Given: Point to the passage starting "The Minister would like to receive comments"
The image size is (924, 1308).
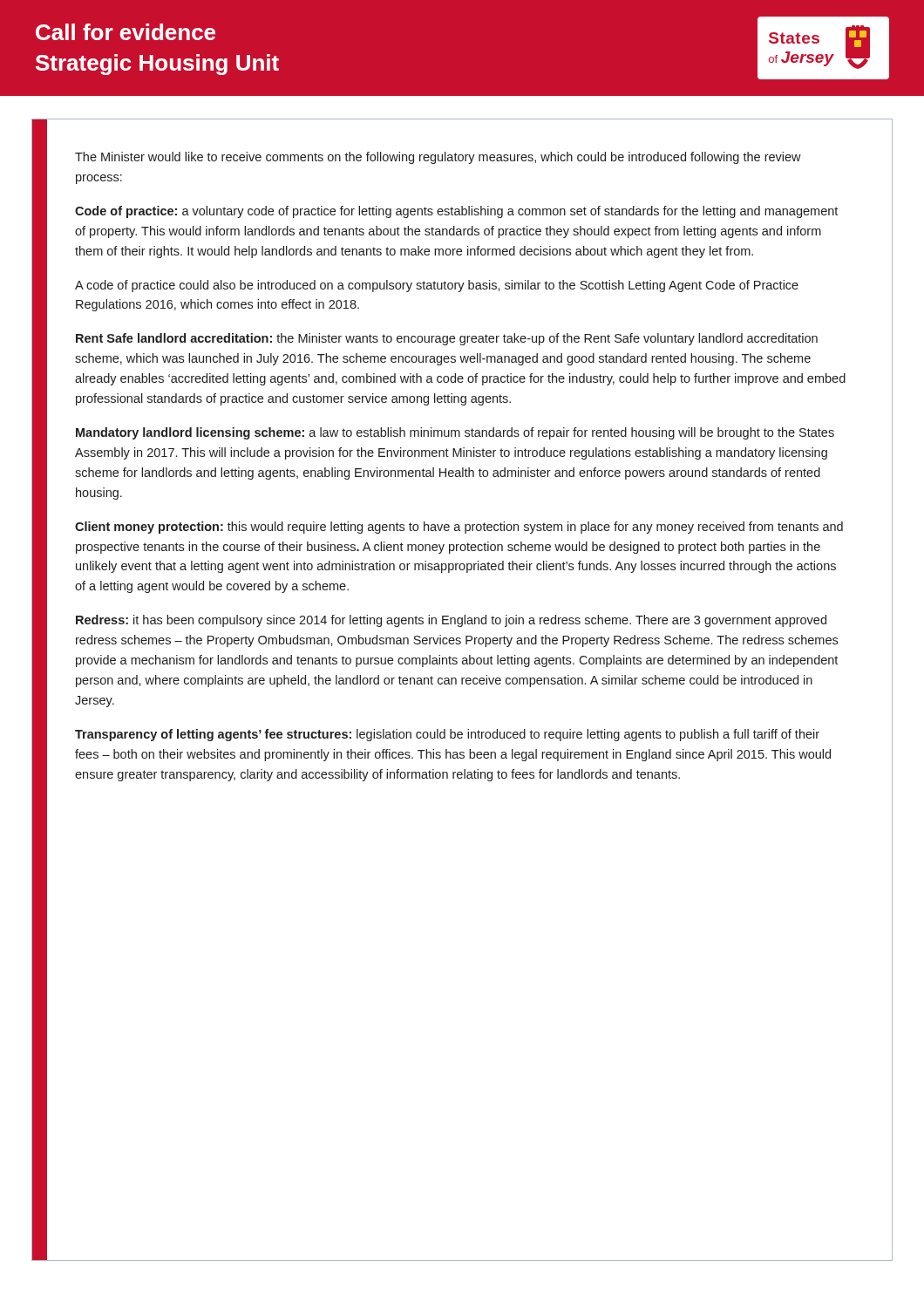Looking at the screenshot, I should tap(438, 167).
